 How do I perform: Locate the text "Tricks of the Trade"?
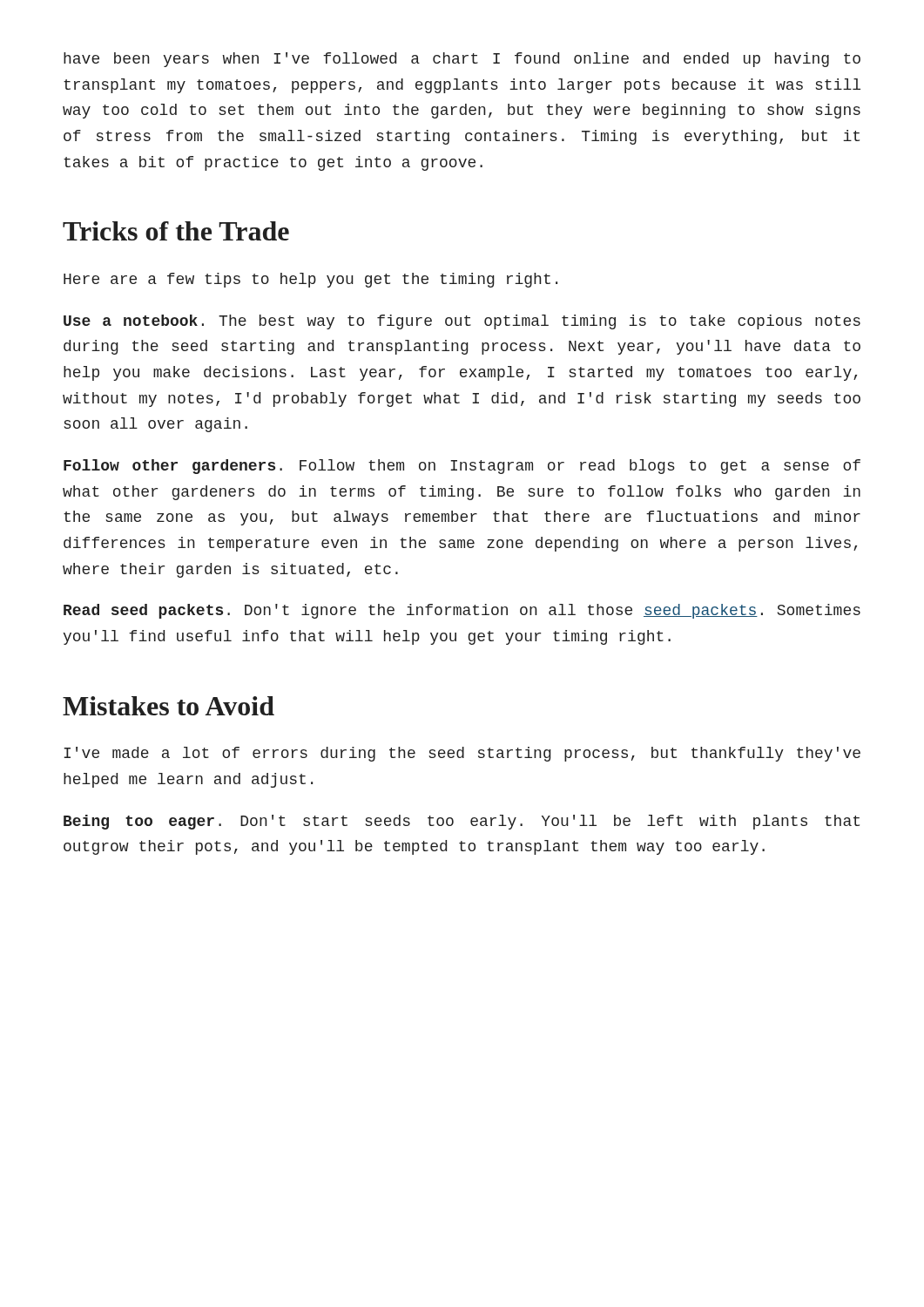point(176,231)
